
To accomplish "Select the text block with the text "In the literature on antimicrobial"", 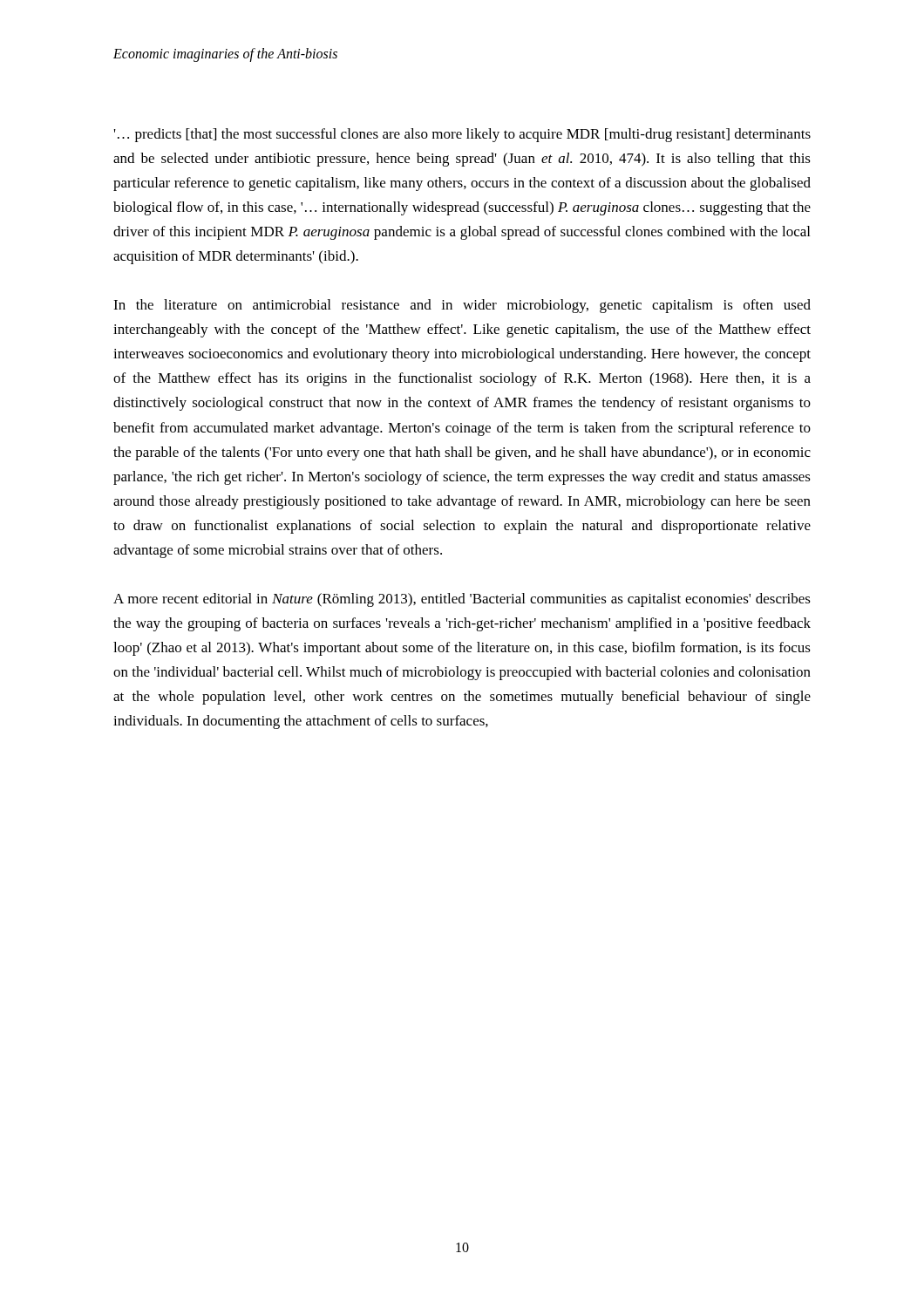I will [462, 427].
